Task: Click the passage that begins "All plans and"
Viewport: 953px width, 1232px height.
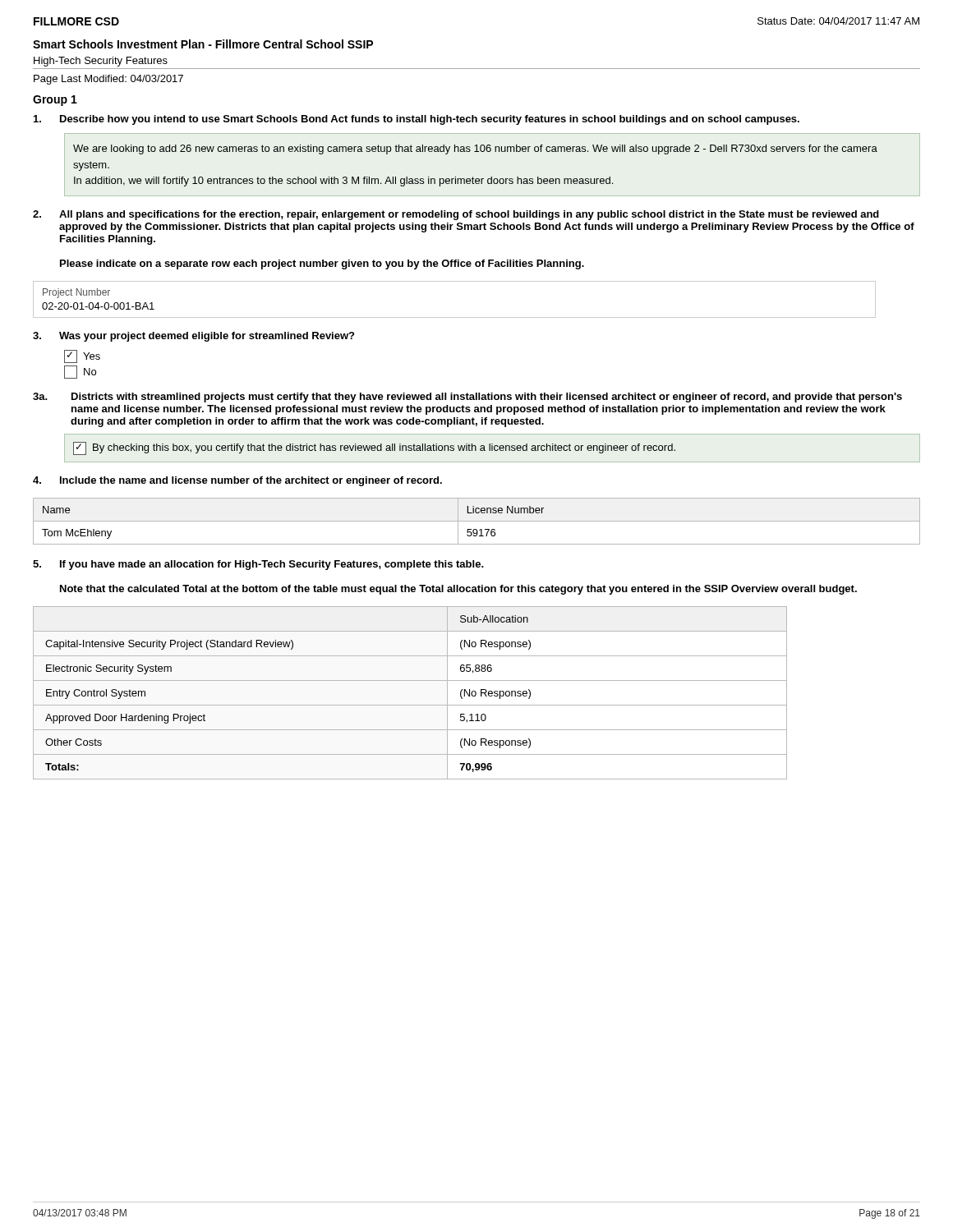Action: pos(476,238)
